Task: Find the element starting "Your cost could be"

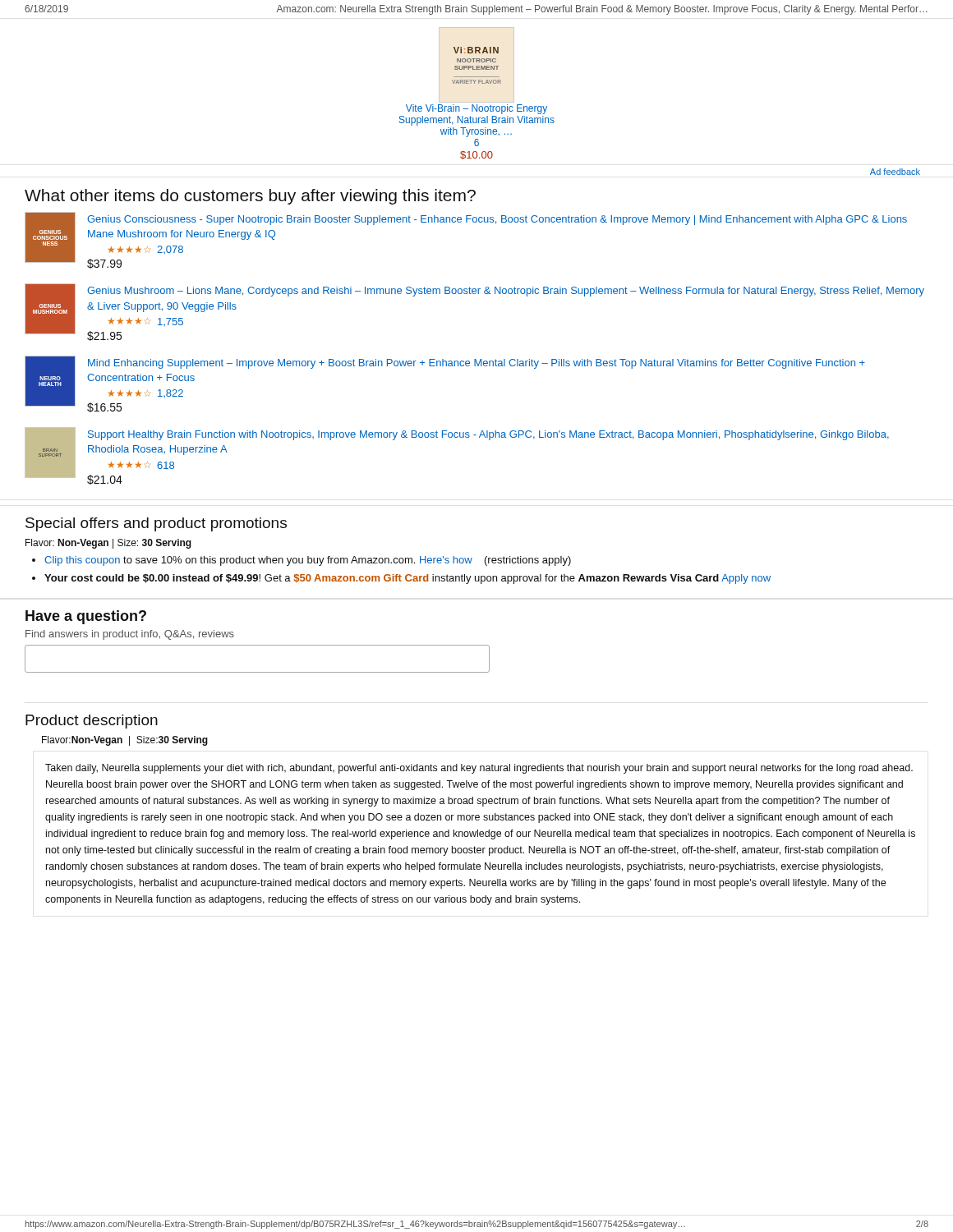Action: (408, 578)
